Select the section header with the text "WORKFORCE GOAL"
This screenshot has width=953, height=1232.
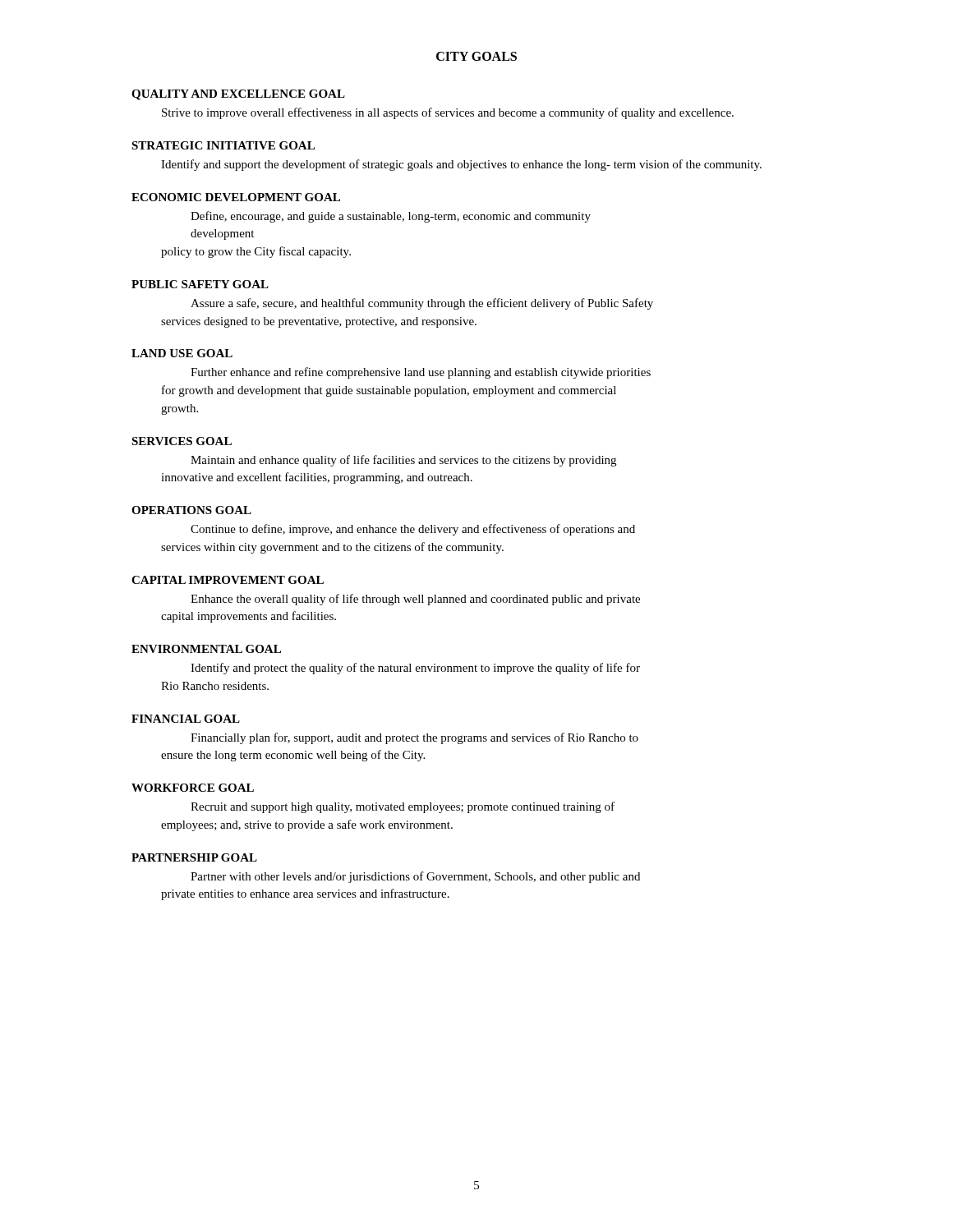tap(193, 788)
